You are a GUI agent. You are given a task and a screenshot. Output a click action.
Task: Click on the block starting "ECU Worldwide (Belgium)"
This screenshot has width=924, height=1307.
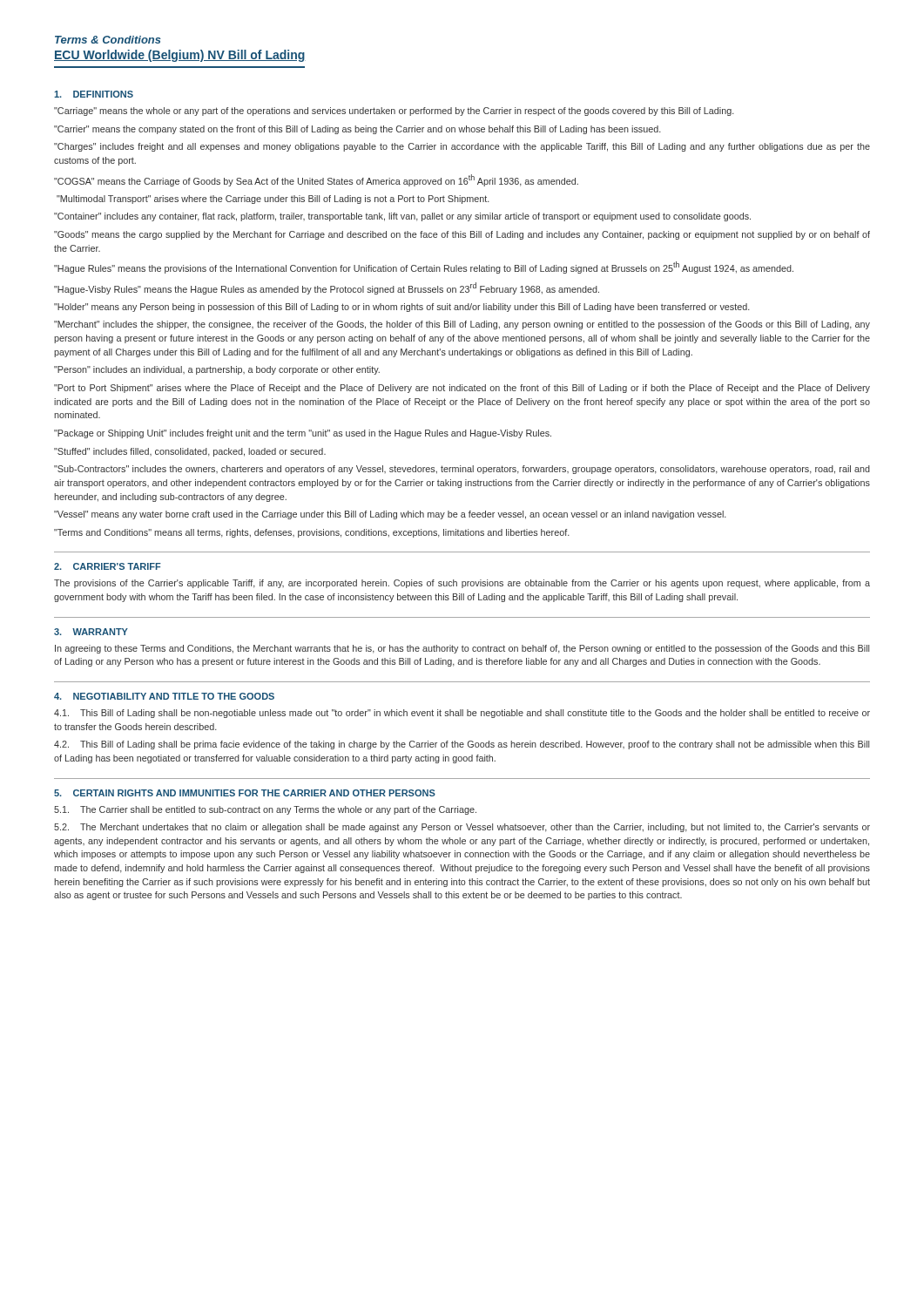[x=180, y=55]
